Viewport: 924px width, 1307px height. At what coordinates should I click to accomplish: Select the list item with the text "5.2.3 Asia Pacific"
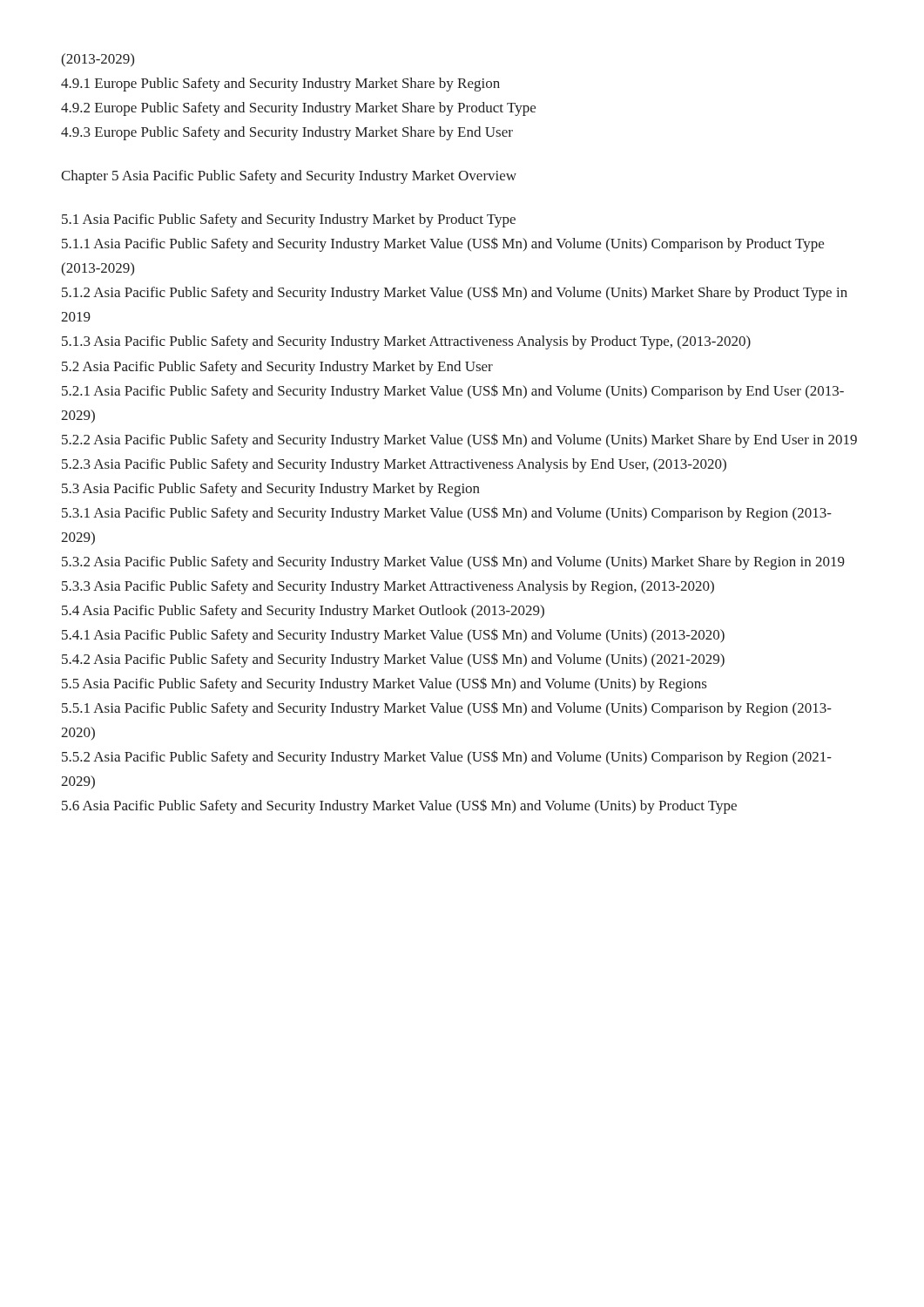[x=394, y=464]
